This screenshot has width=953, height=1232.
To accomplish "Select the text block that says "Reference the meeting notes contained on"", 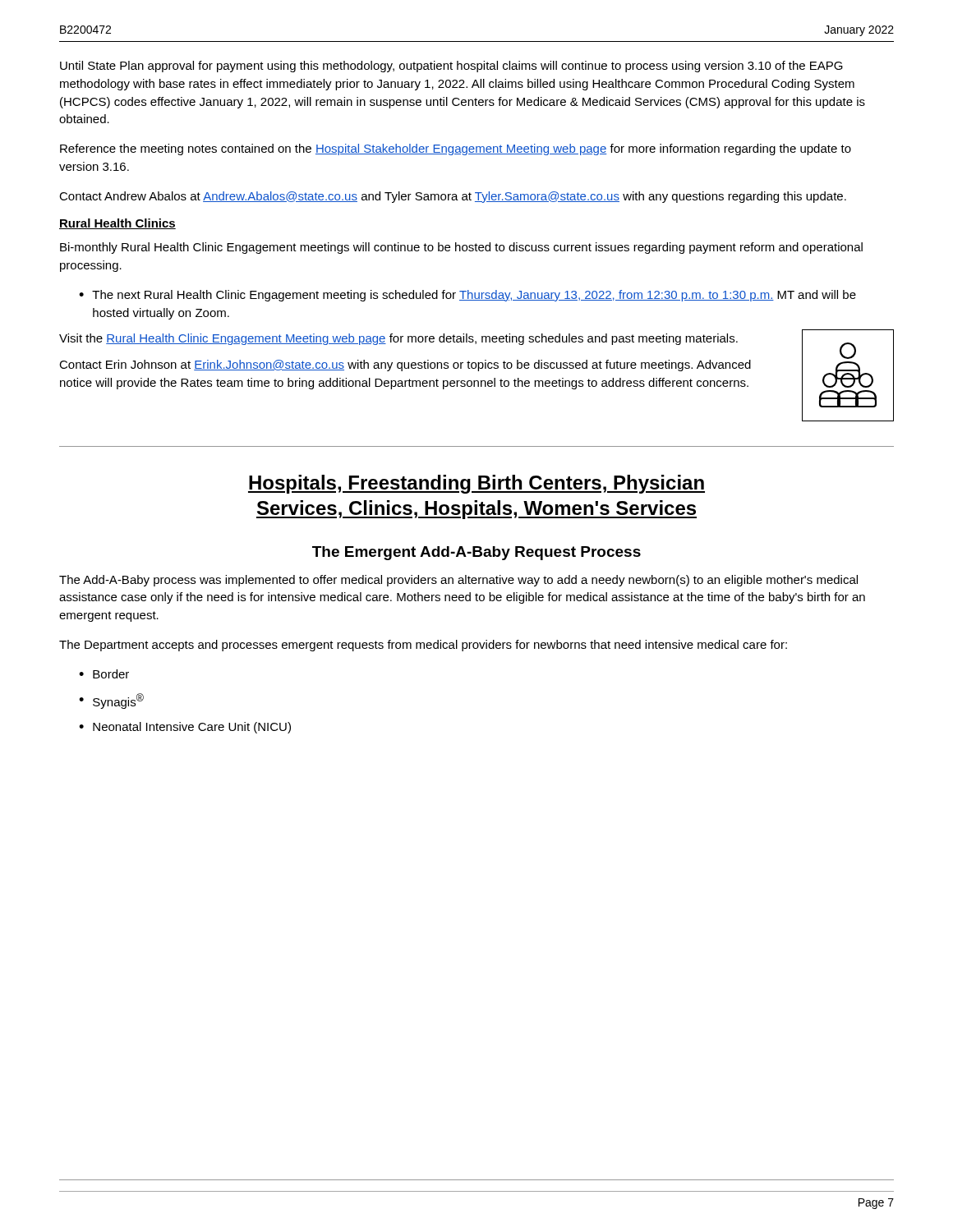I will pos(455,157).
